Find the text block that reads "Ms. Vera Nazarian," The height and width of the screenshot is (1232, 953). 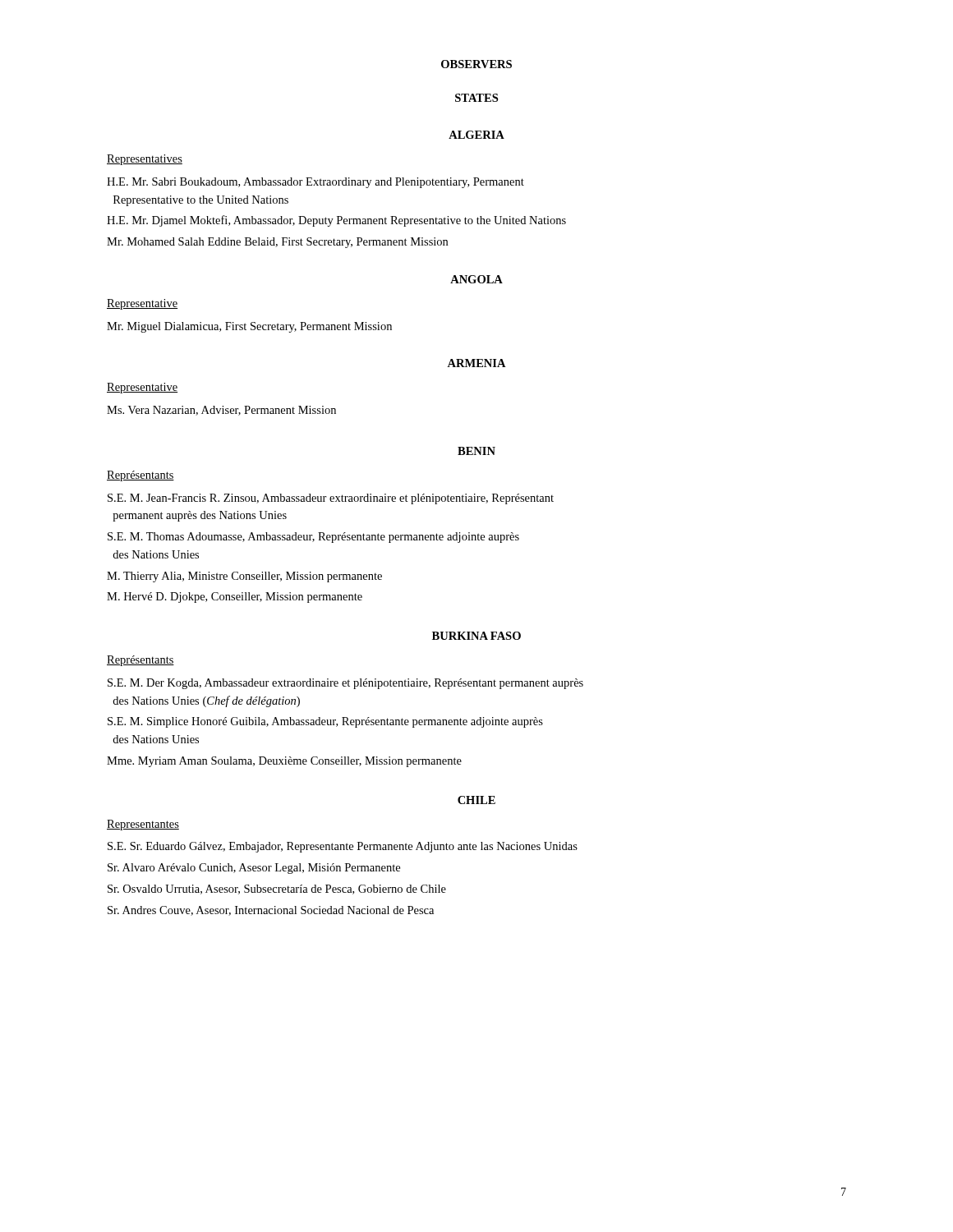(222, 410)
